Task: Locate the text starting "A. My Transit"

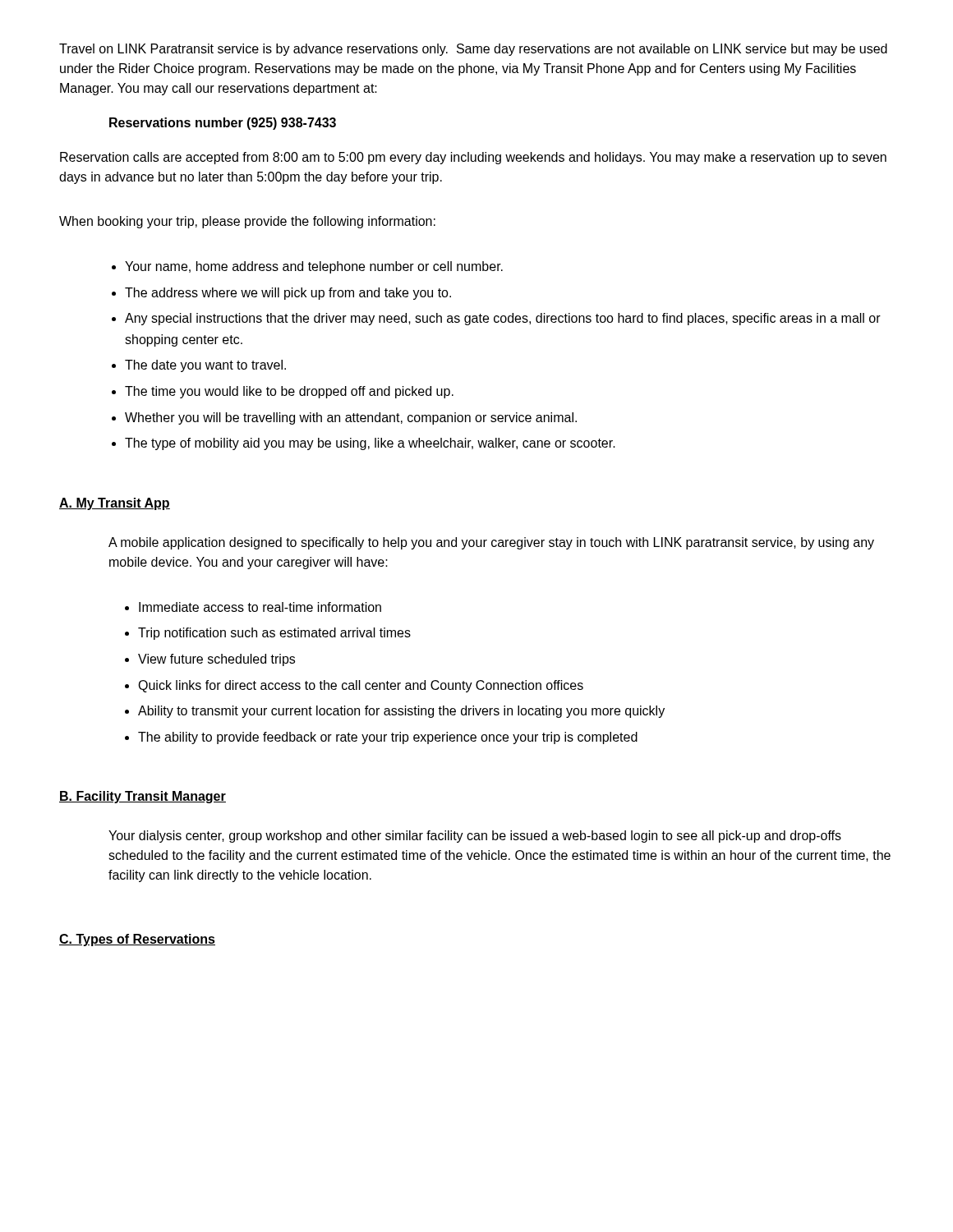Action: coord(114,503)
